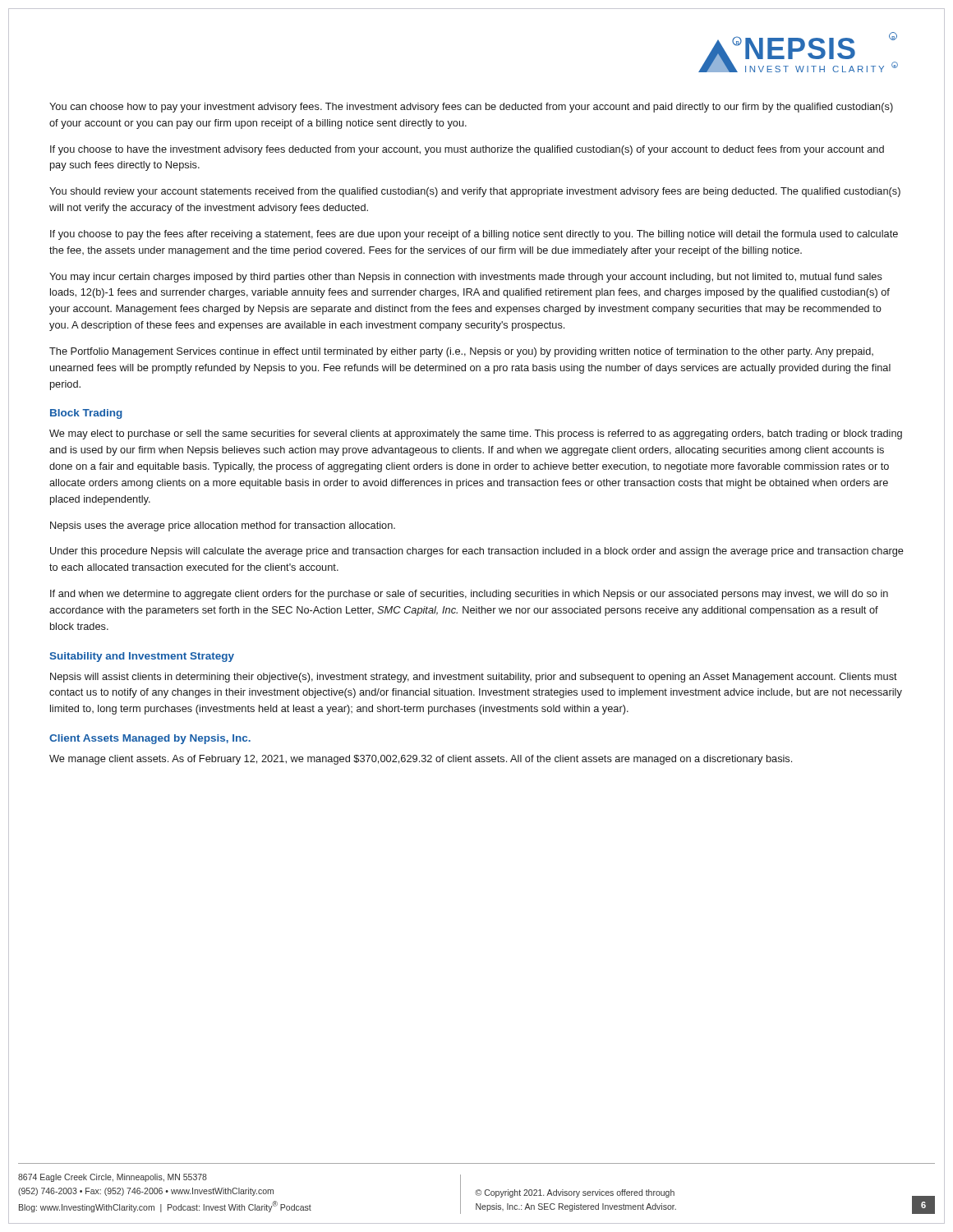
Task: Click on the block starting "The Portfolio Management"
Action: coord(470,367)
